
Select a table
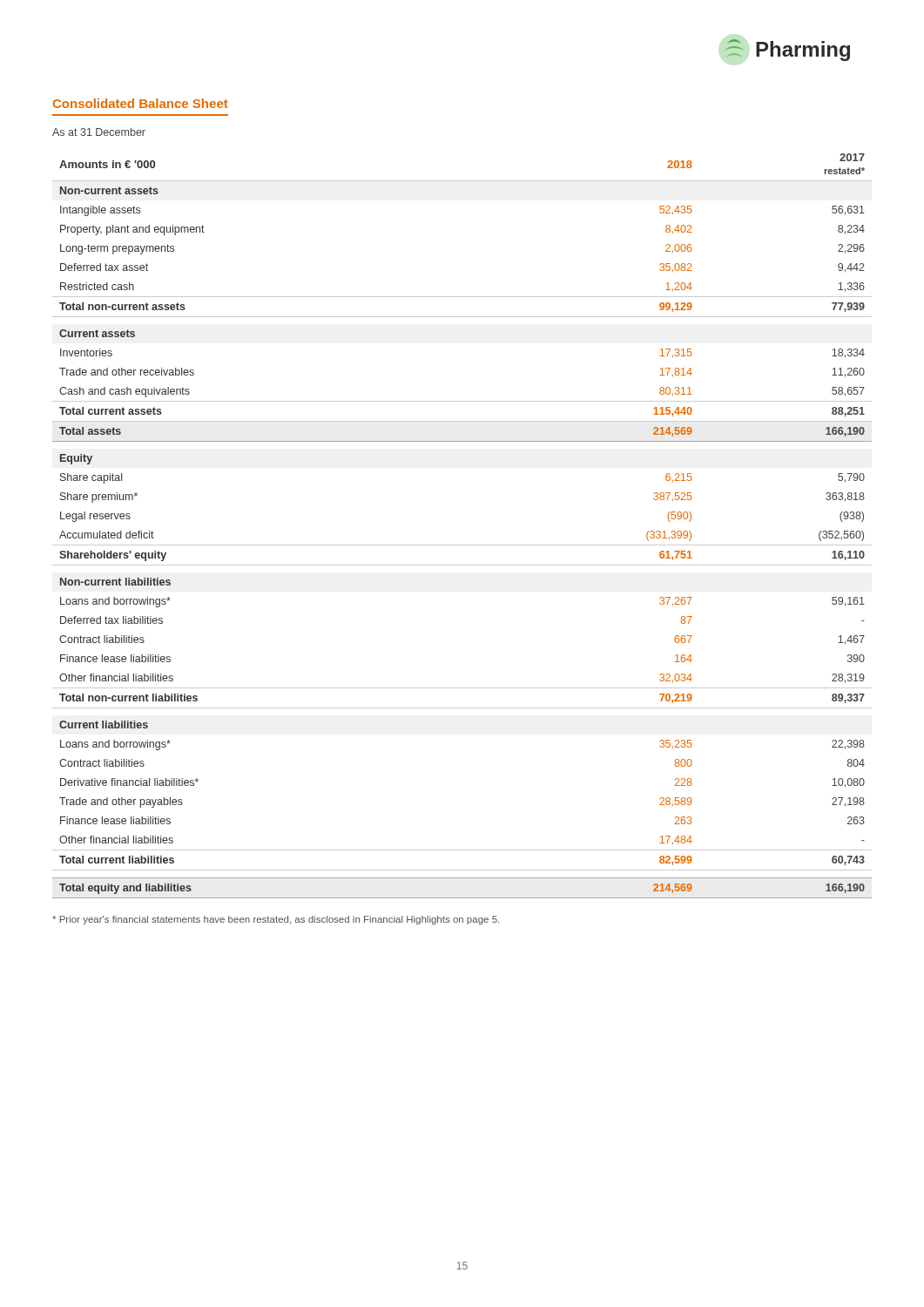click(x=462, y=523)
